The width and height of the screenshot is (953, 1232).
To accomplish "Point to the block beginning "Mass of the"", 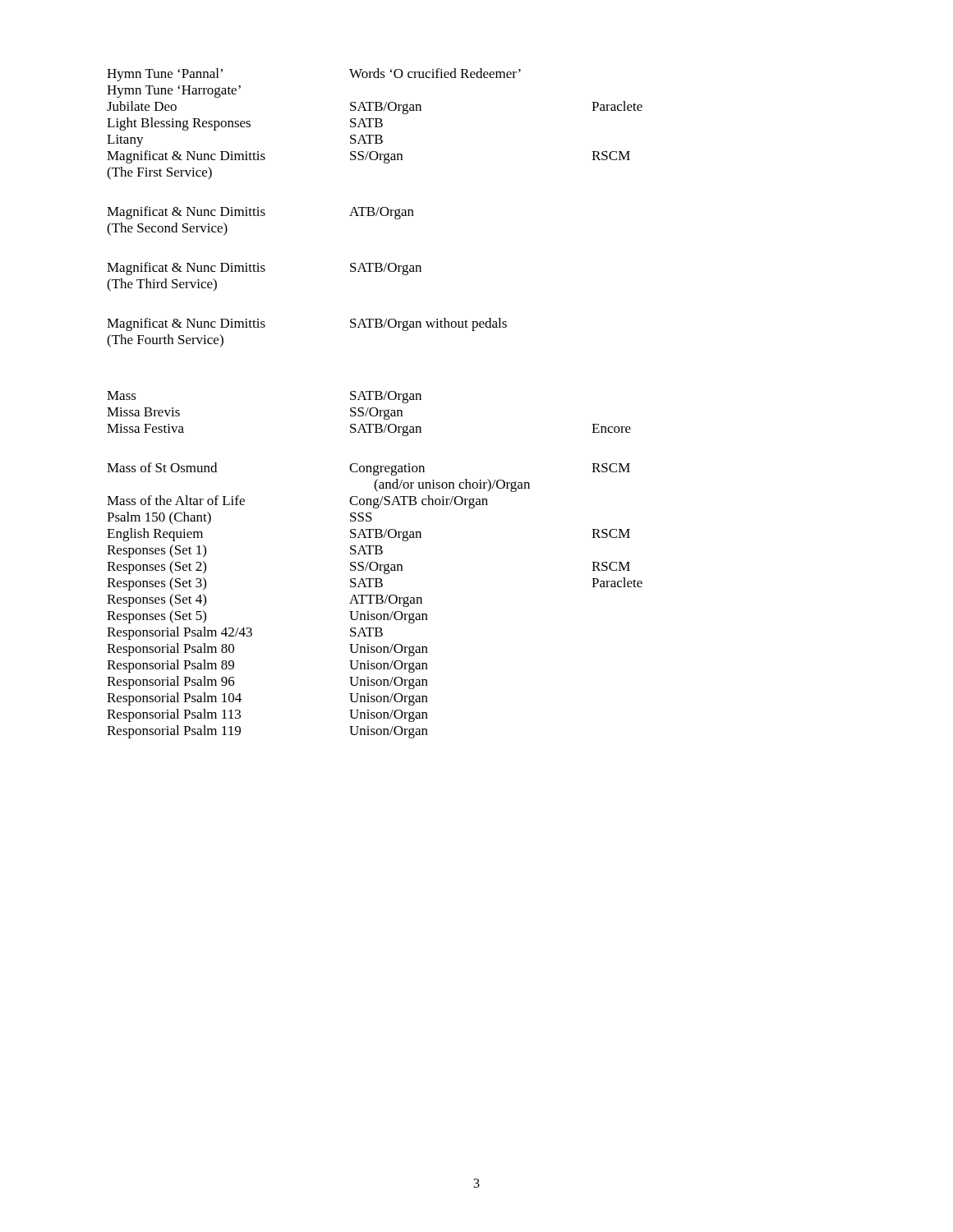I will 431,501.
